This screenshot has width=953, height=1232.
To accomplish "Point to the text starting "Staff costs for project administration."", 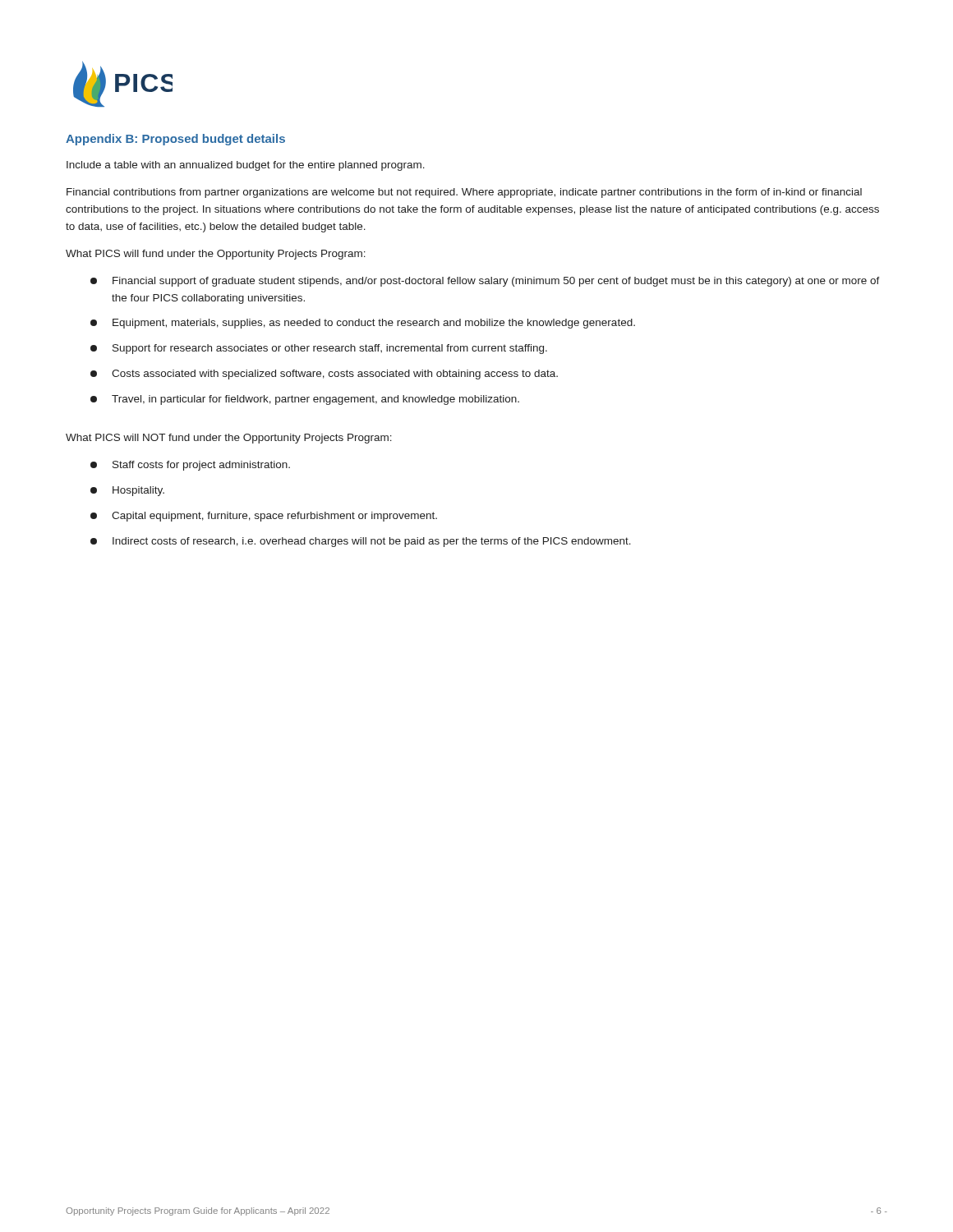I will click(x=190, y=466).
